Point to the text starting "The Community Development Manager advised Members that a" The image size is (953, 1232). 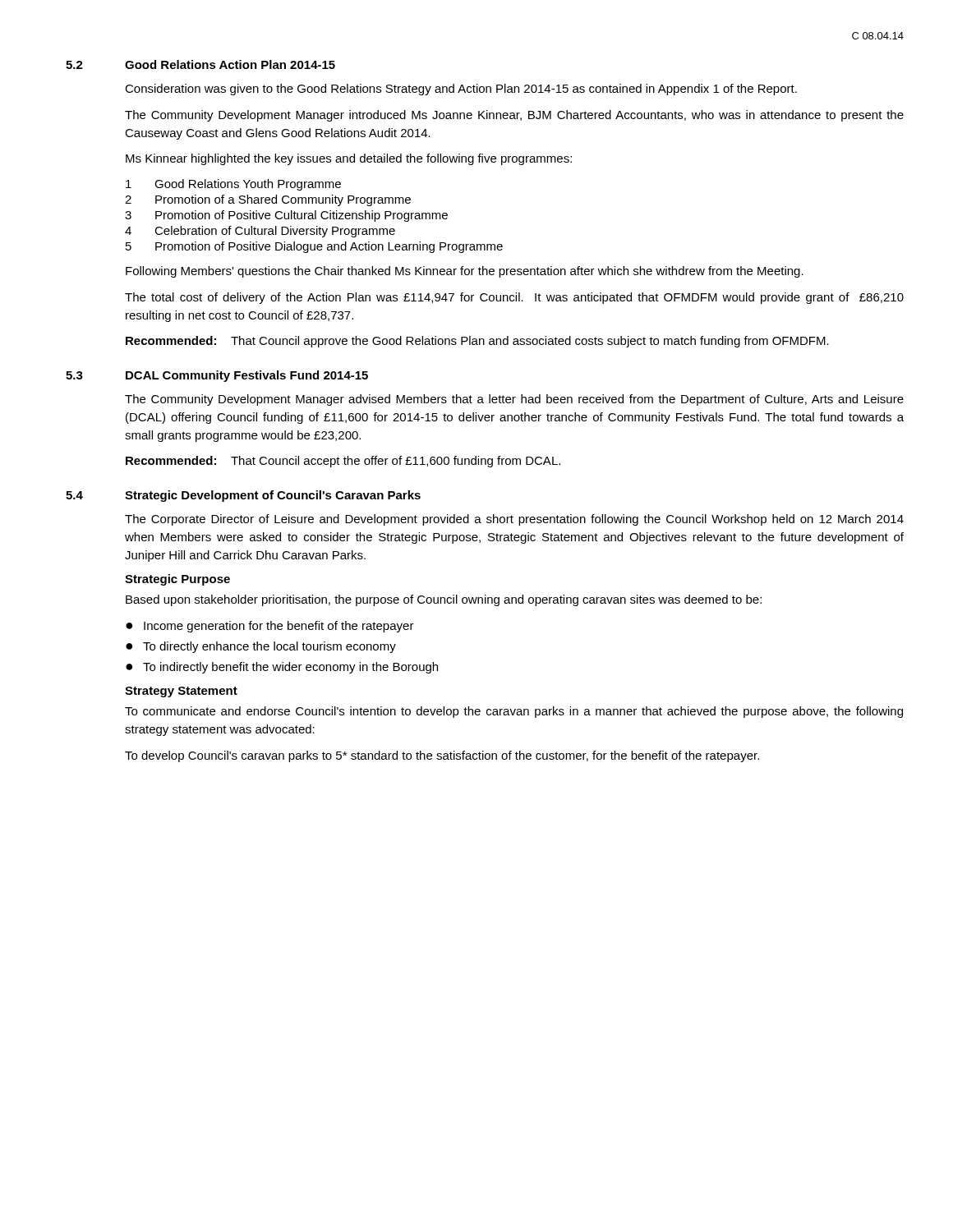(514, 417)
